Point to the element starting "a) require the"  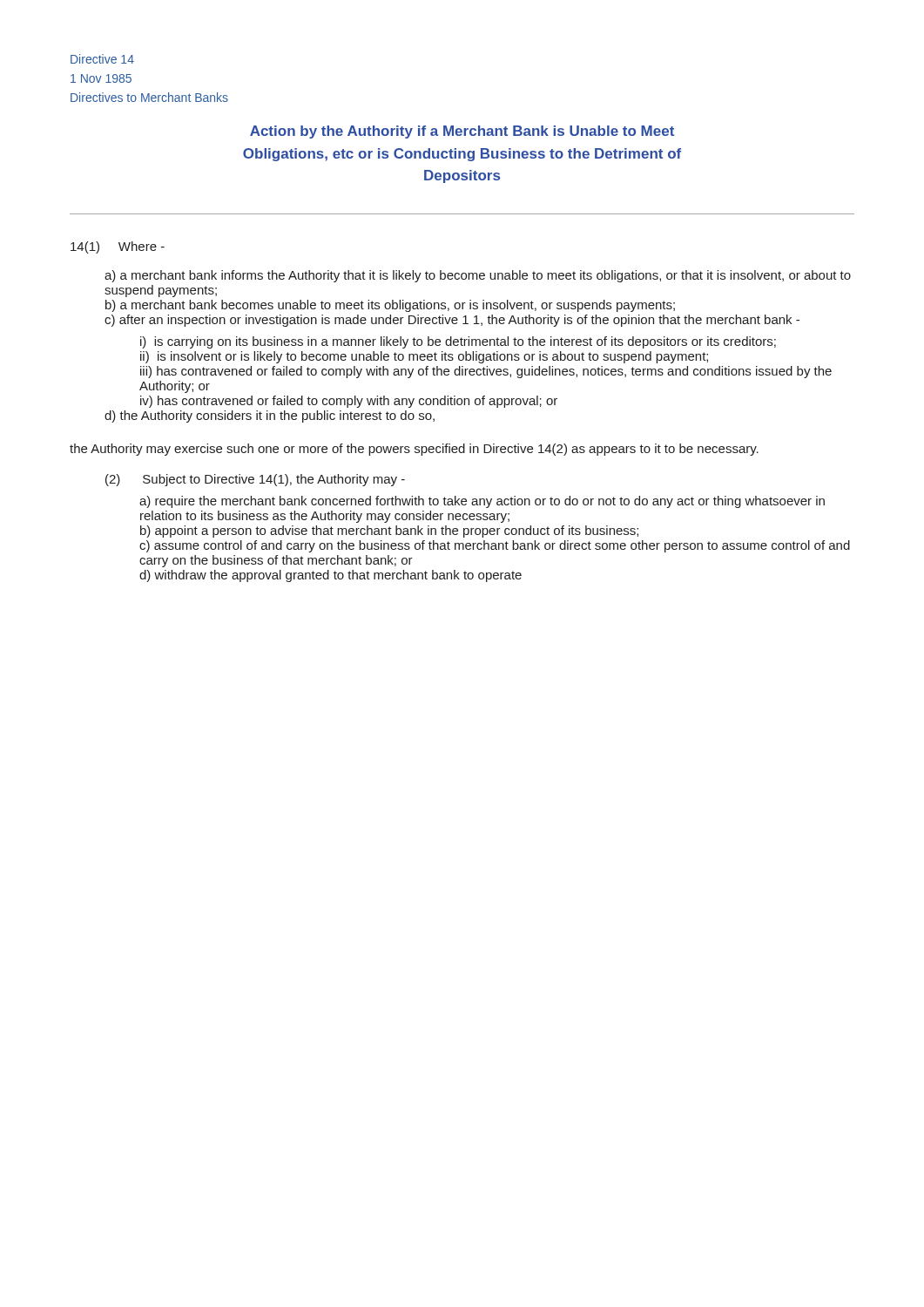(x=497, y=508)
